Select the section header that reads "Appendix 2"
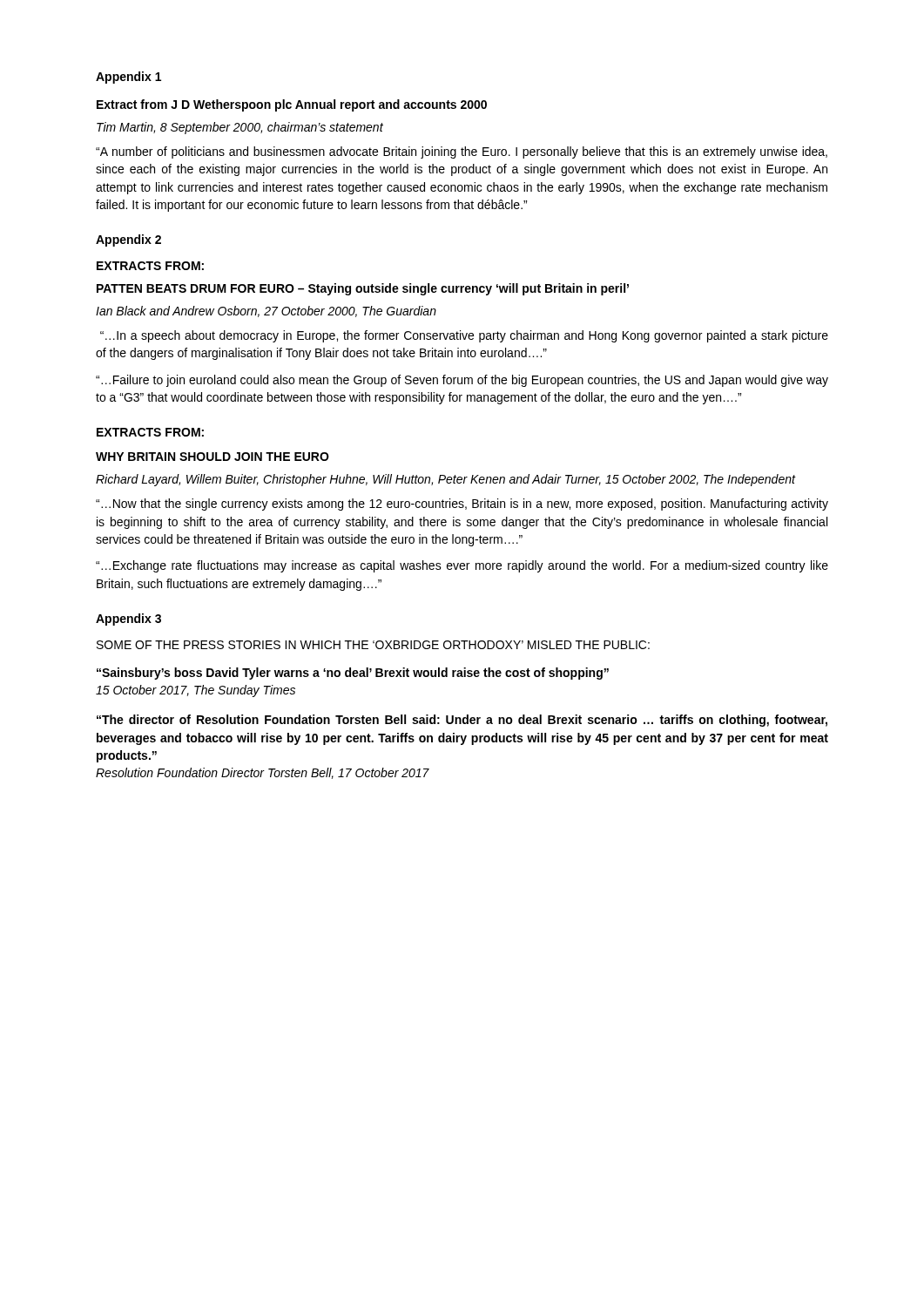Image resolution: width=924 pixels, height=1307 pixels. pos(129,240)
